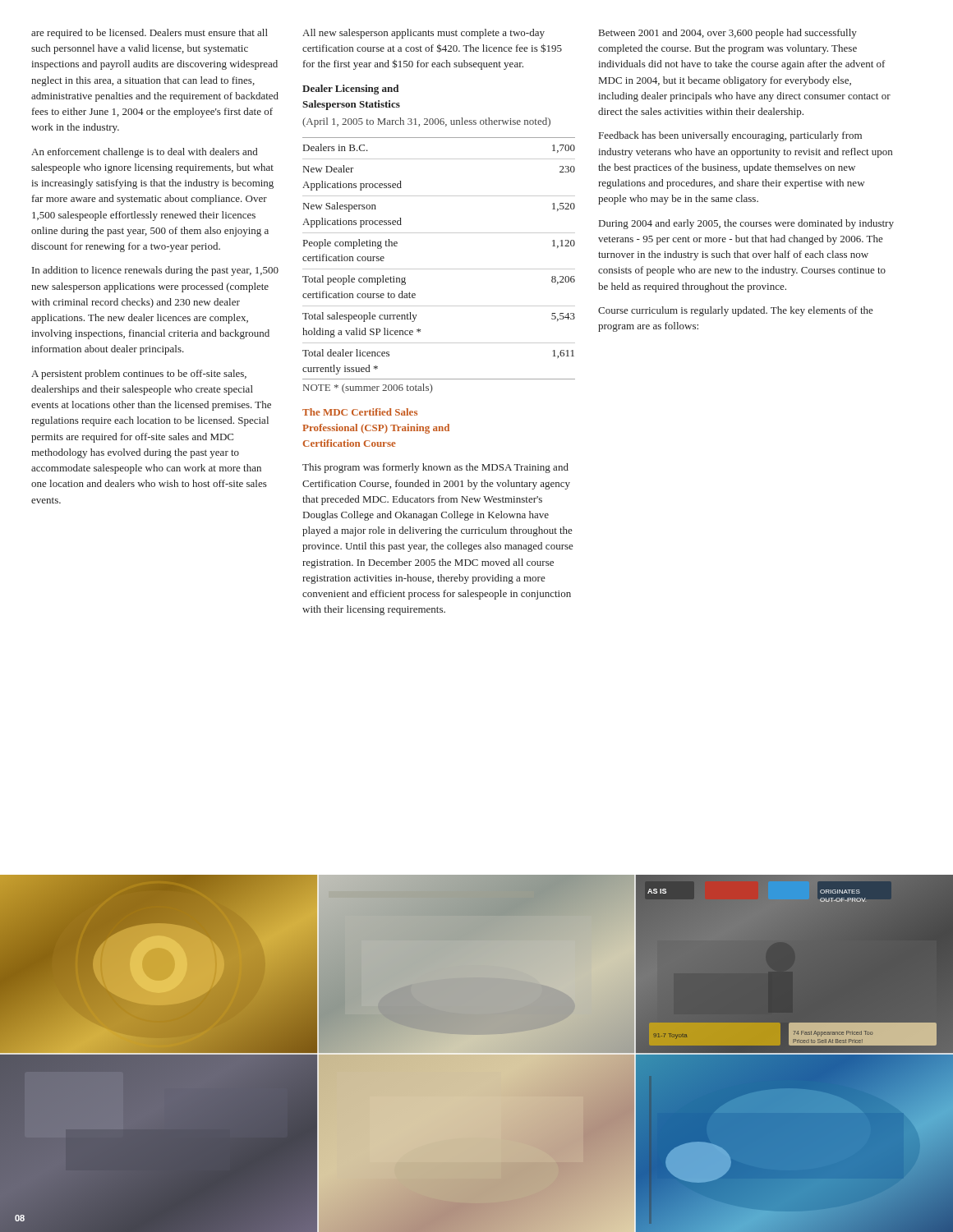This screenshot has width=953, height=1232.
Task: Click the passage that begins "This program was"
Action: coord(439,538)
